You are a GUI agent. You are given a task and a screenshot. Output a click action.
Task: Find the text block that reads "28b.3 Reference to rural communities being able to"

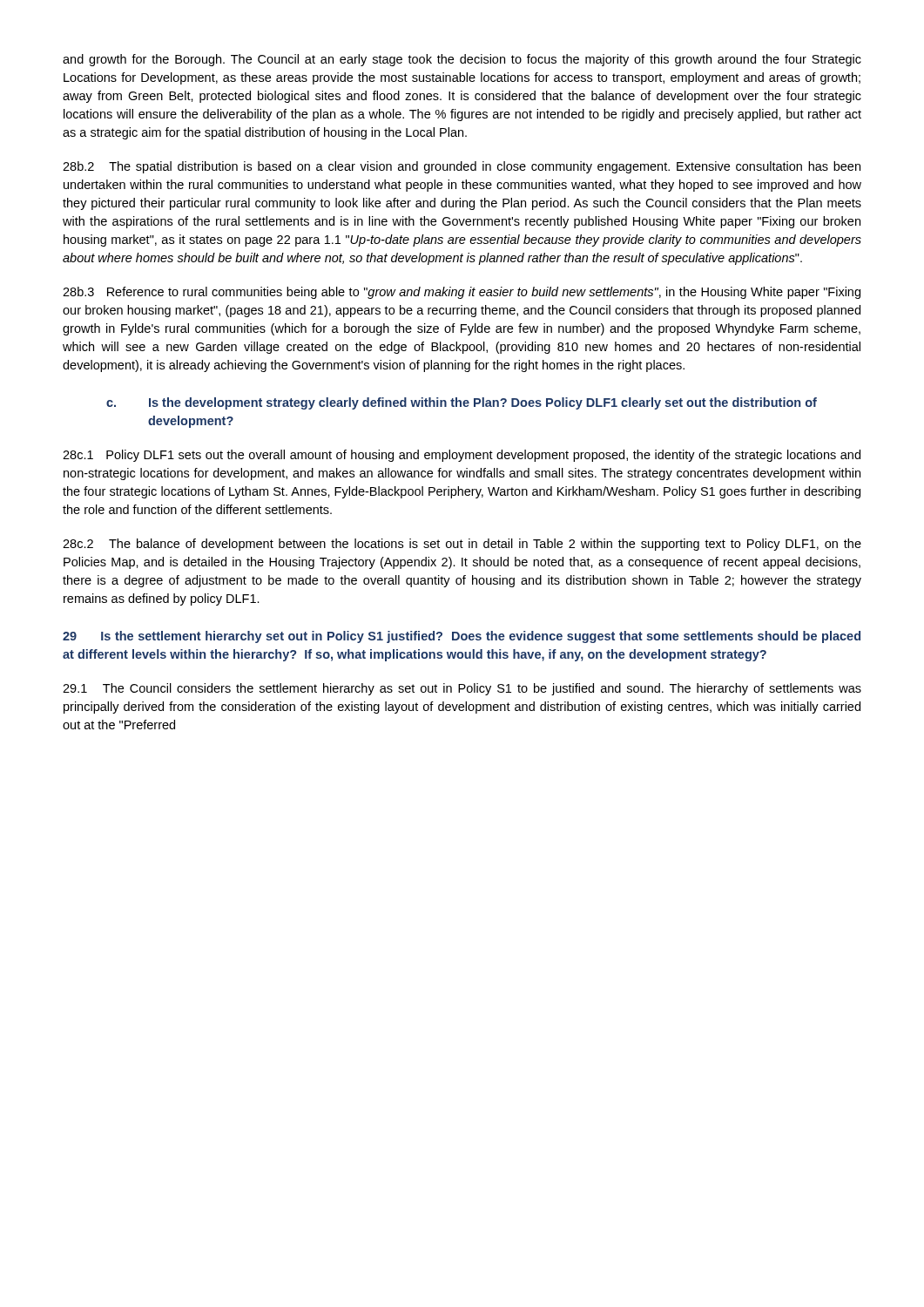tap(462, 329)
